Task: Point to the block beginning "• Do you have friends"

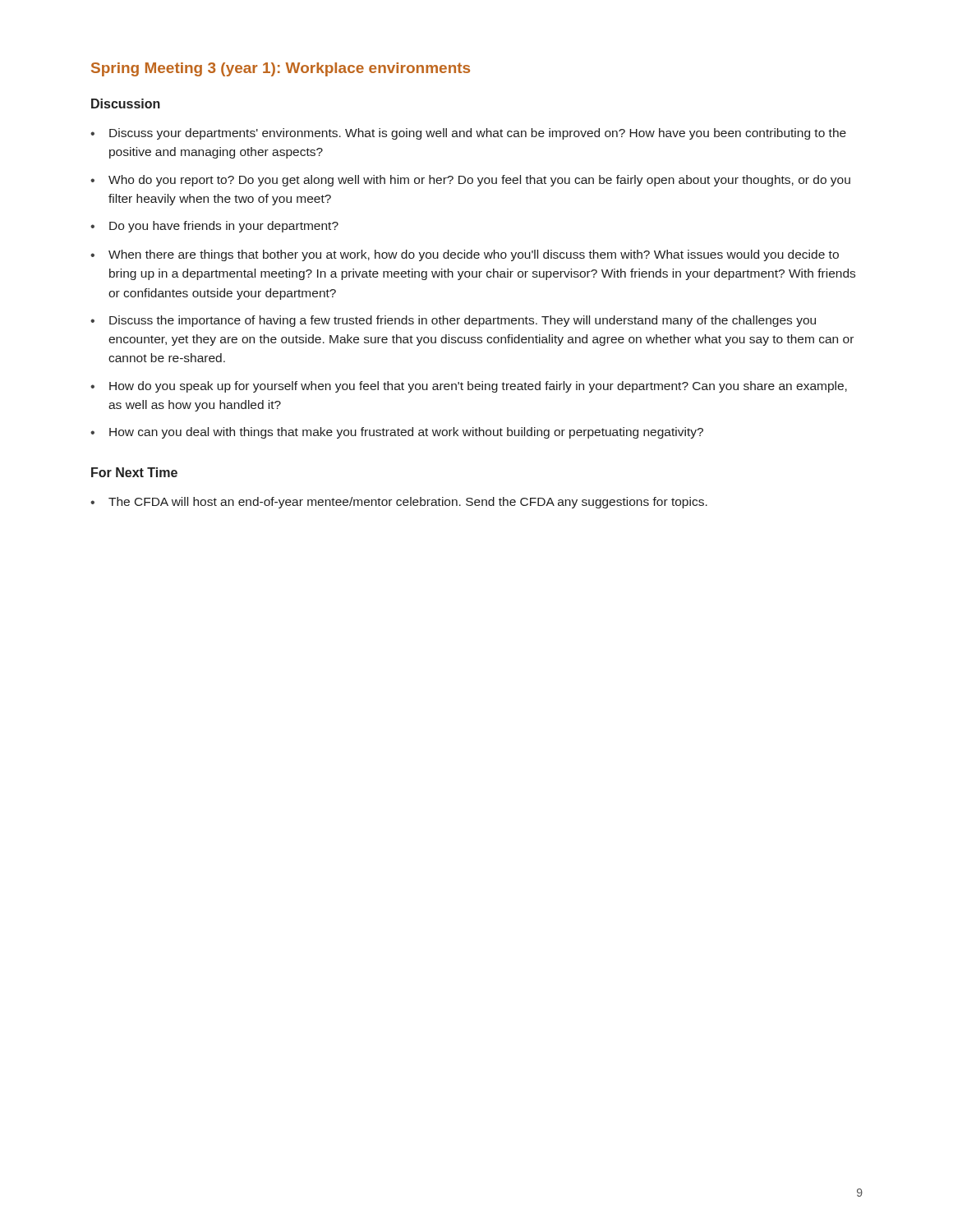Action: point(214,227)
